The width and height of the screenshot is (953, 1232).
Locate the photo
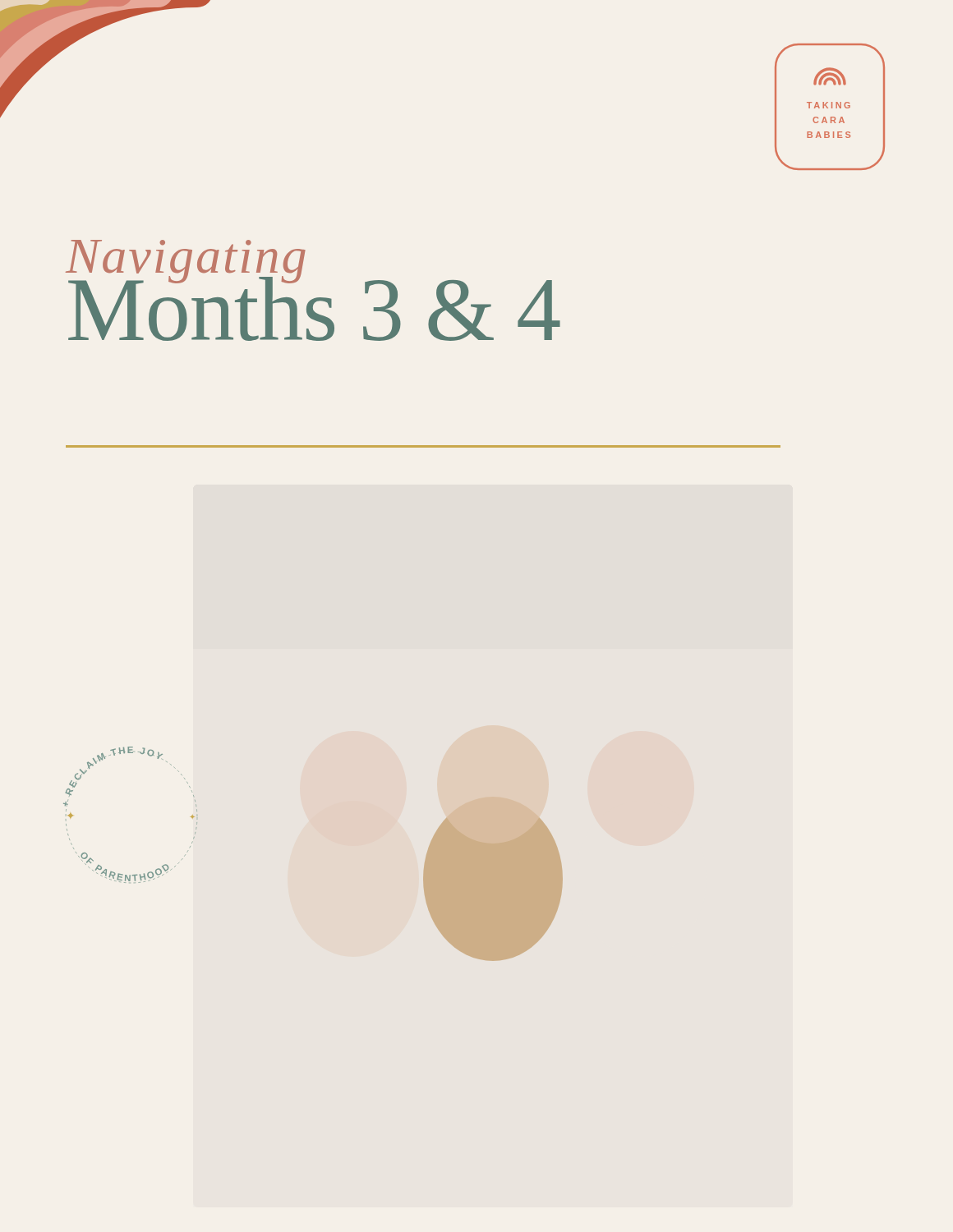click(493, 846)
